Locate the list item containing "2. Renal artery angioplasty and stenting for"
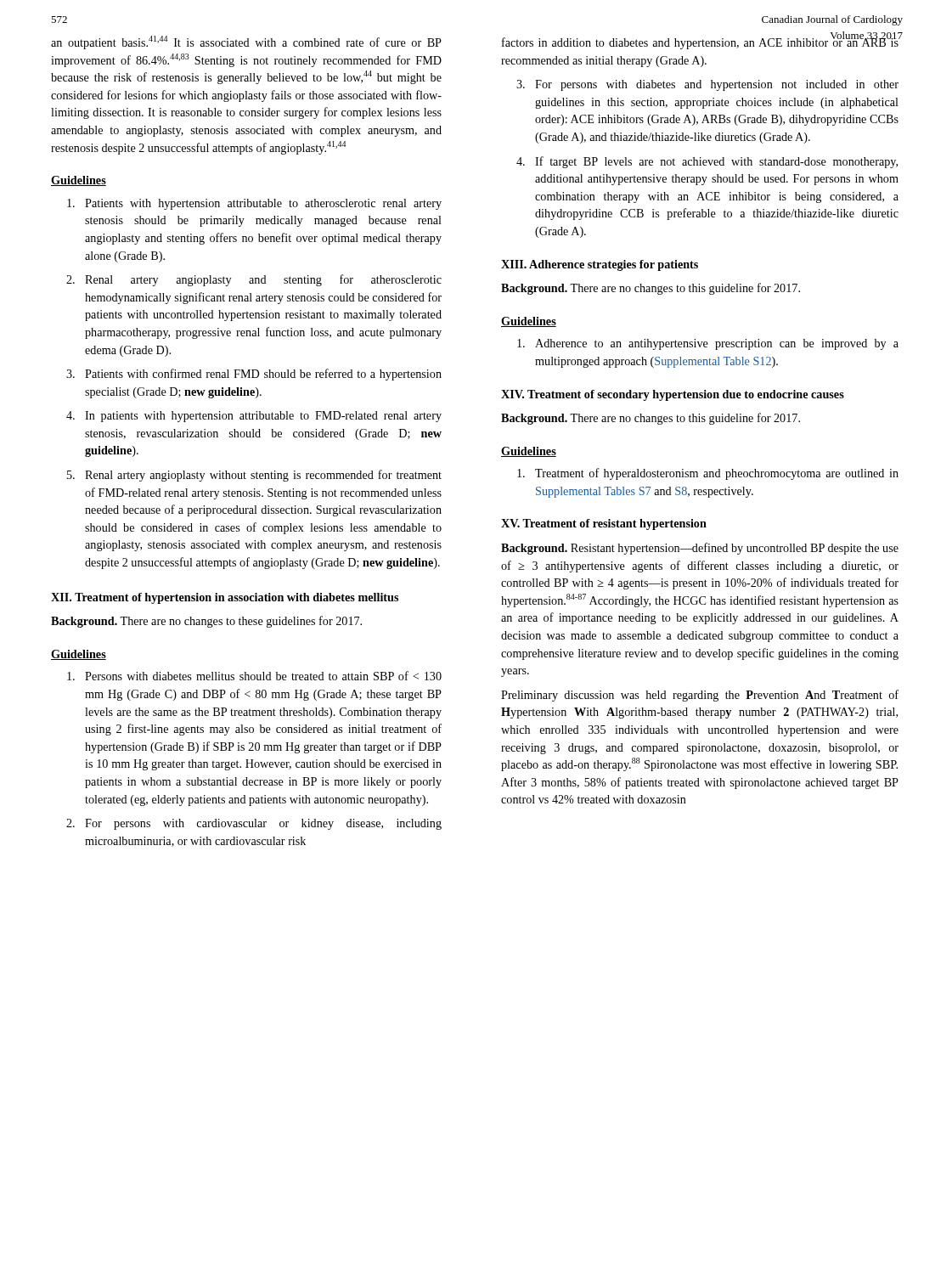Image resolution: width=952 pixels, height=1274 pixels. (254, 315)
